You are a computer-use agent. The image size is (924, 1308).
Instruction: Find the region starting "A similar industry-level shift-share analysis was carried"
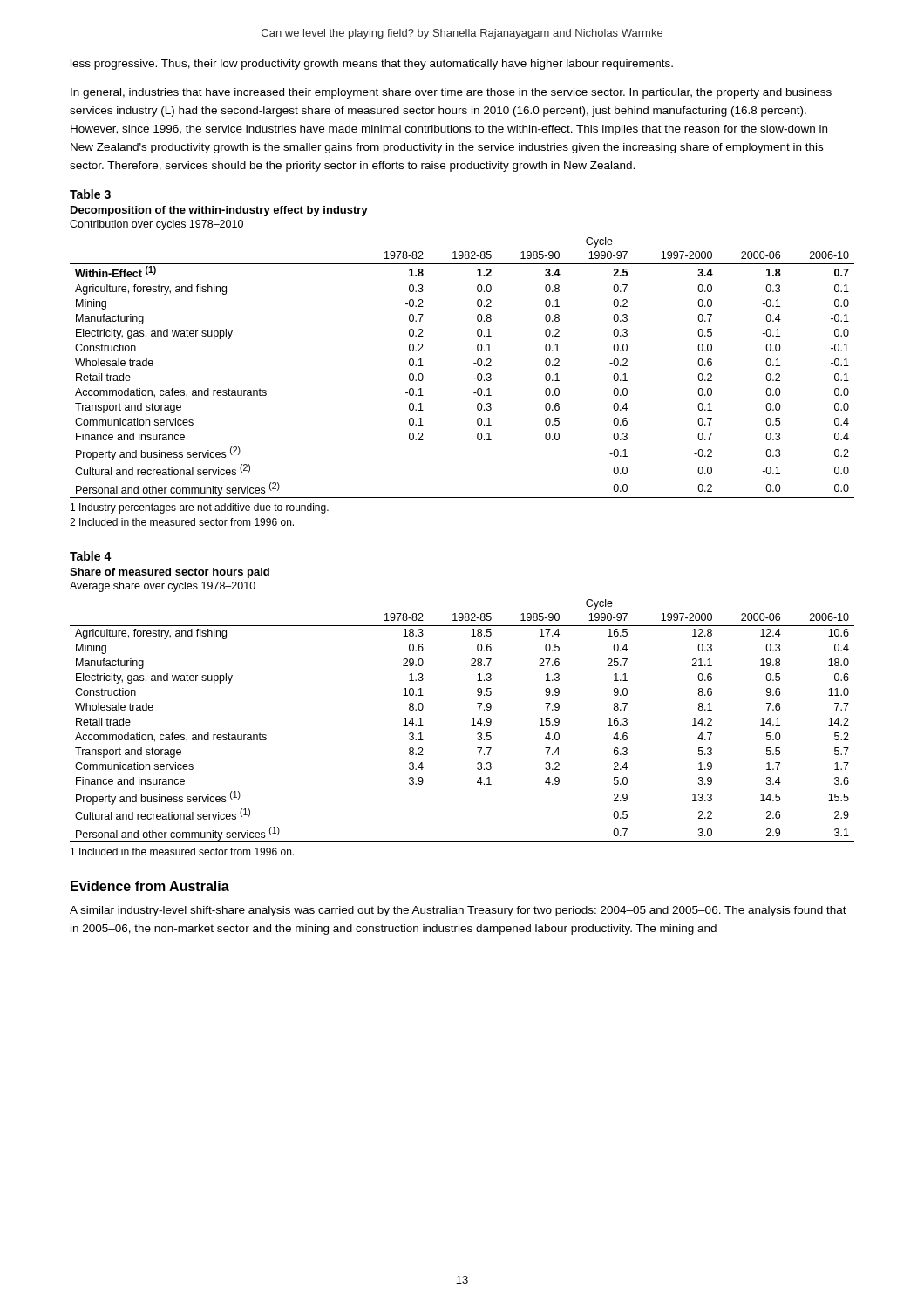click(x=458, y=919)
